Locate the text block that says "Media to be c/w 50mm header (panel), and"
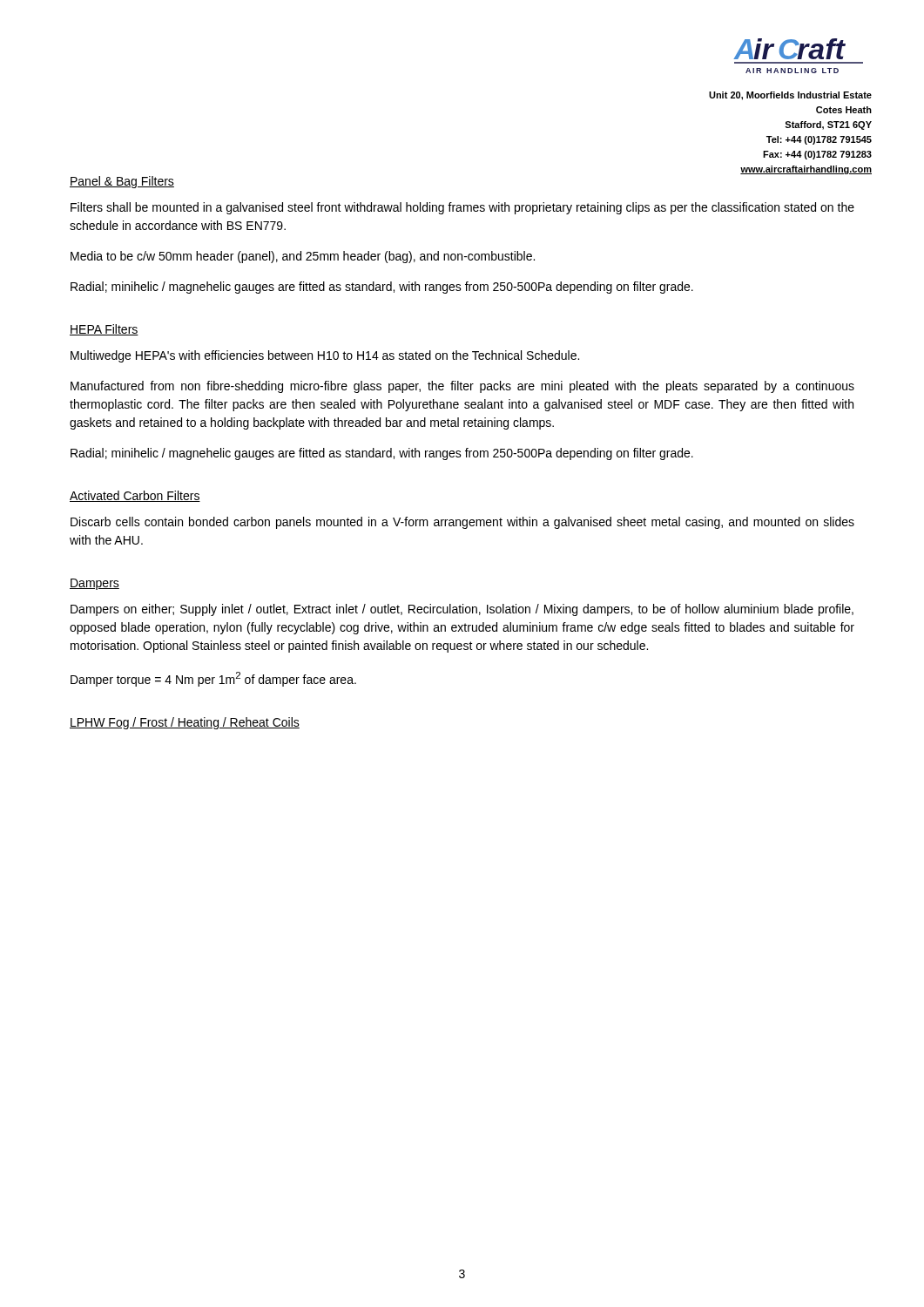Viewport: 924px width, 1307px height. coord(303,256)
